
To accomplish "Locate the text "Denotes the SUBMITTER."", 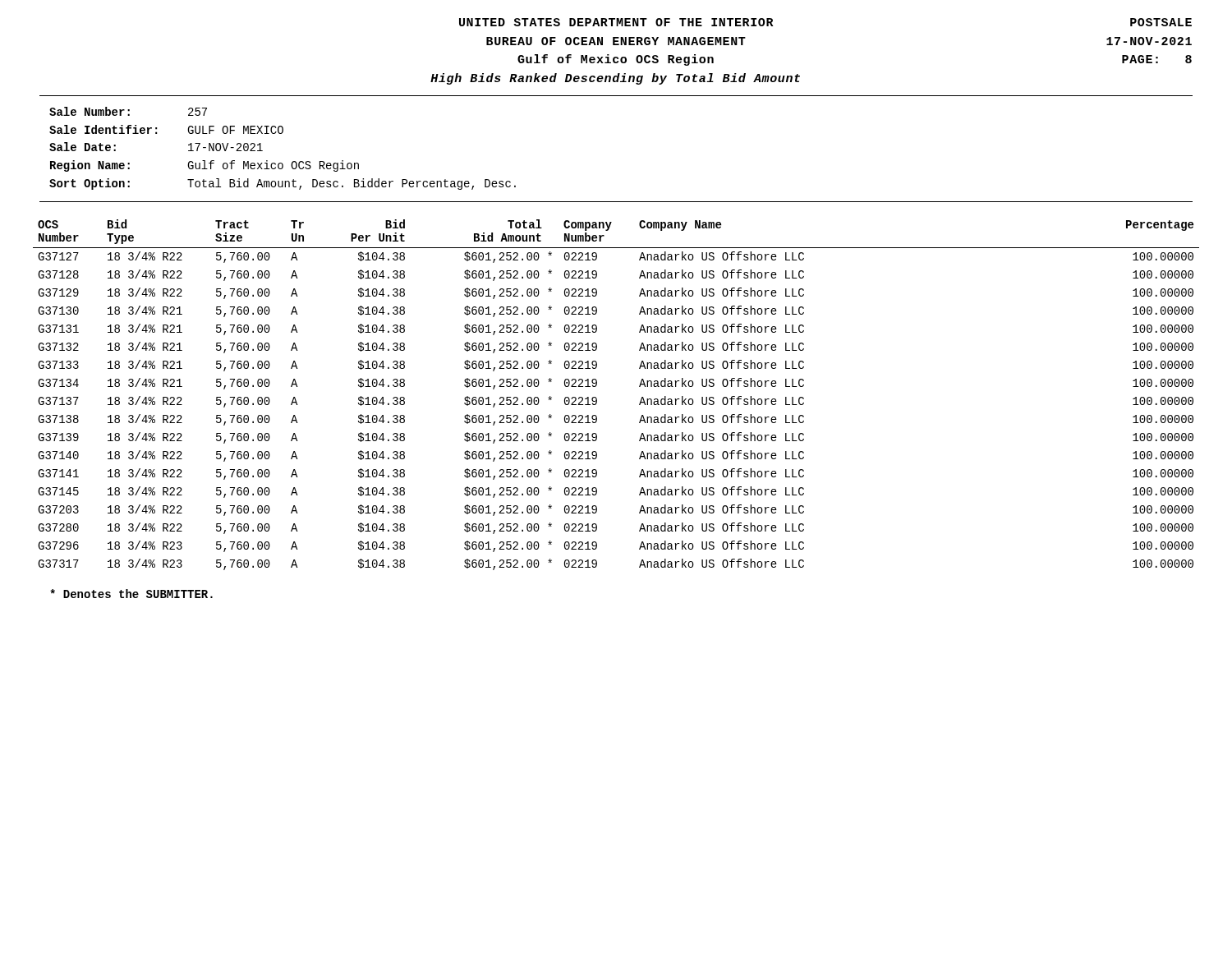I will pos(132,595).
